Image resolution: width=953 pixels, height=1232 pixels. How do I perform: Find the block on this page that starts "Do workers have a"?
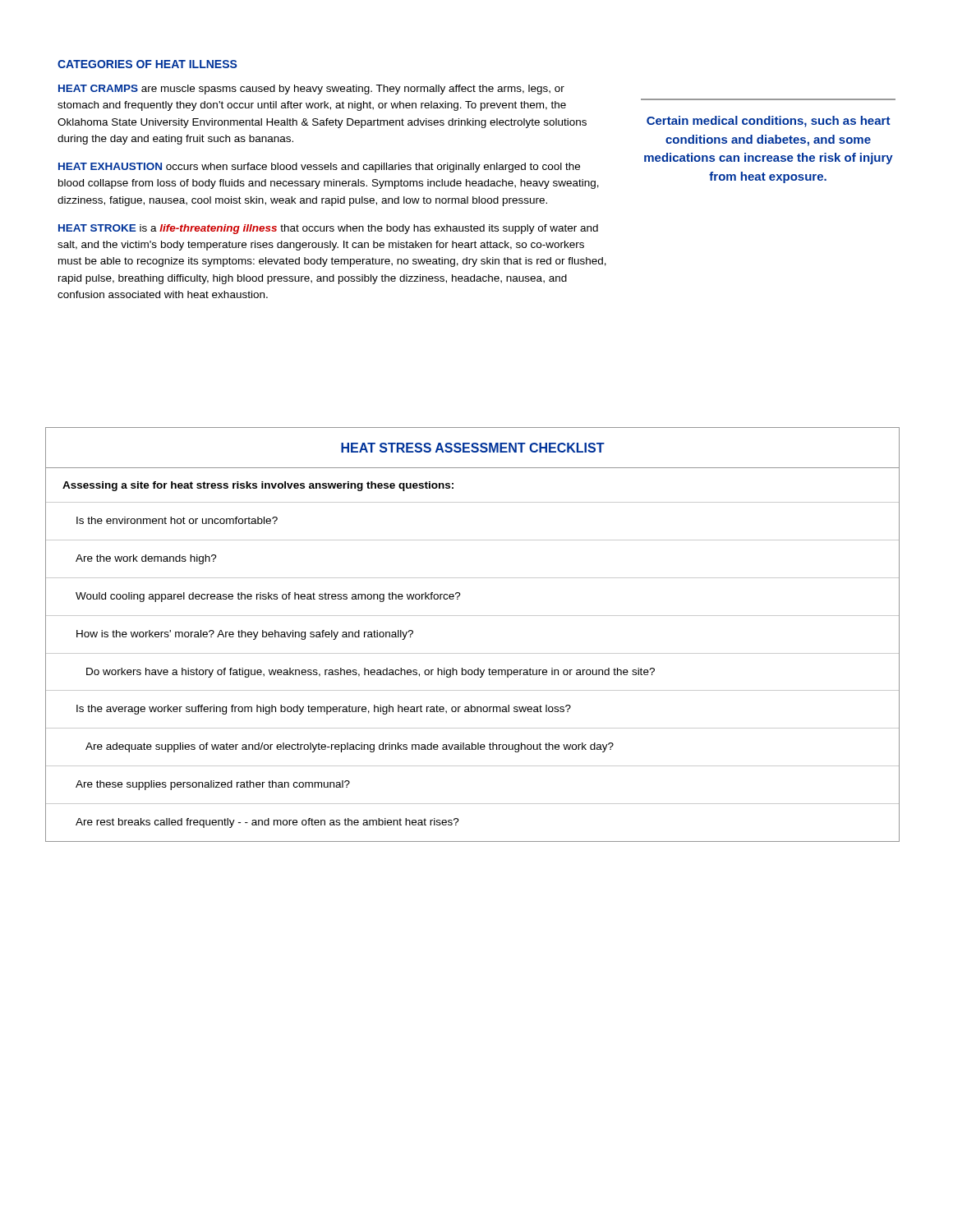[370, 671]
